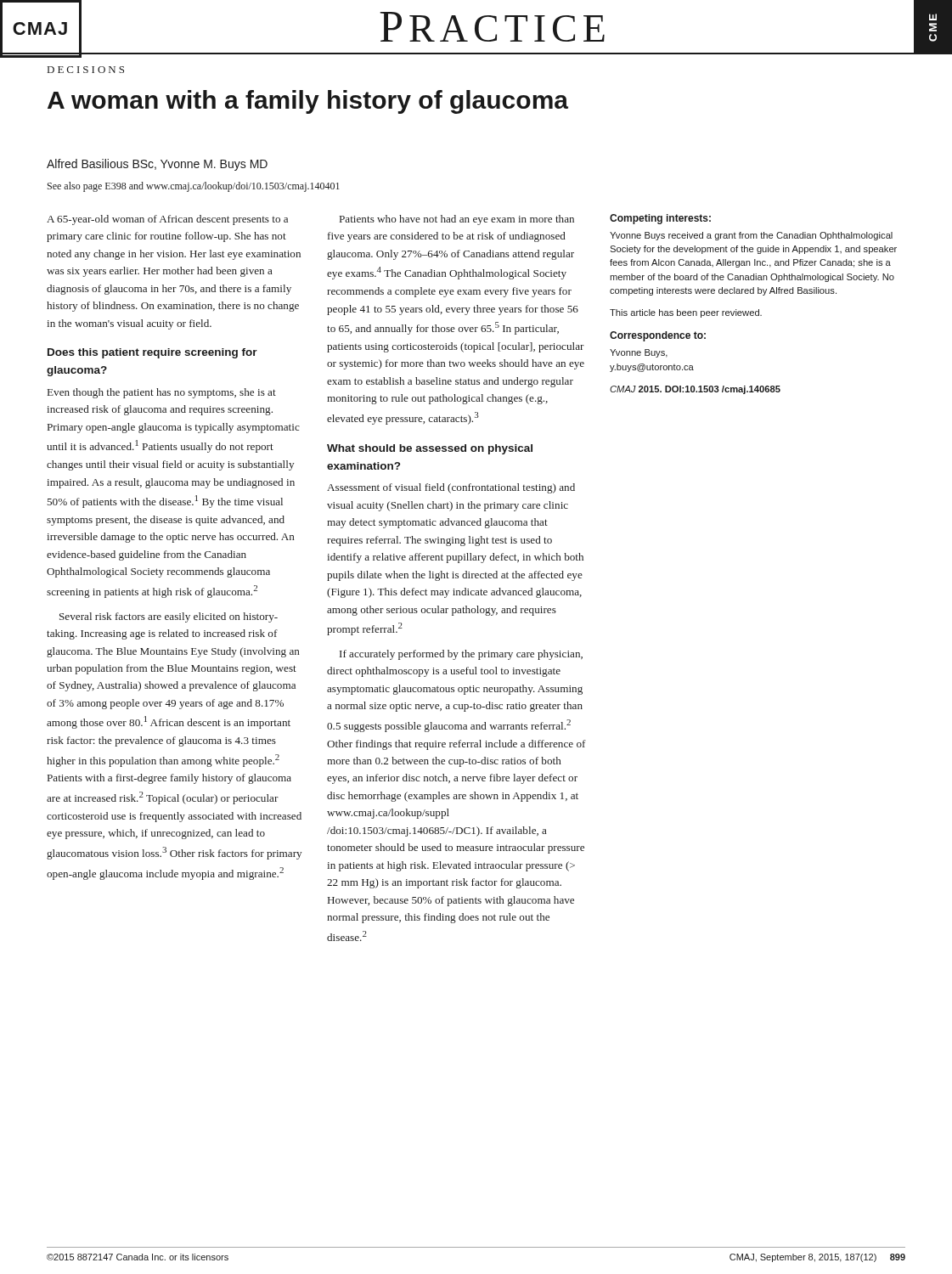The height and width of the screenshot is (1274, 952).
Task: Find the section header with the text "What should be assessed on physical examination?"
Action: point(430,457)
